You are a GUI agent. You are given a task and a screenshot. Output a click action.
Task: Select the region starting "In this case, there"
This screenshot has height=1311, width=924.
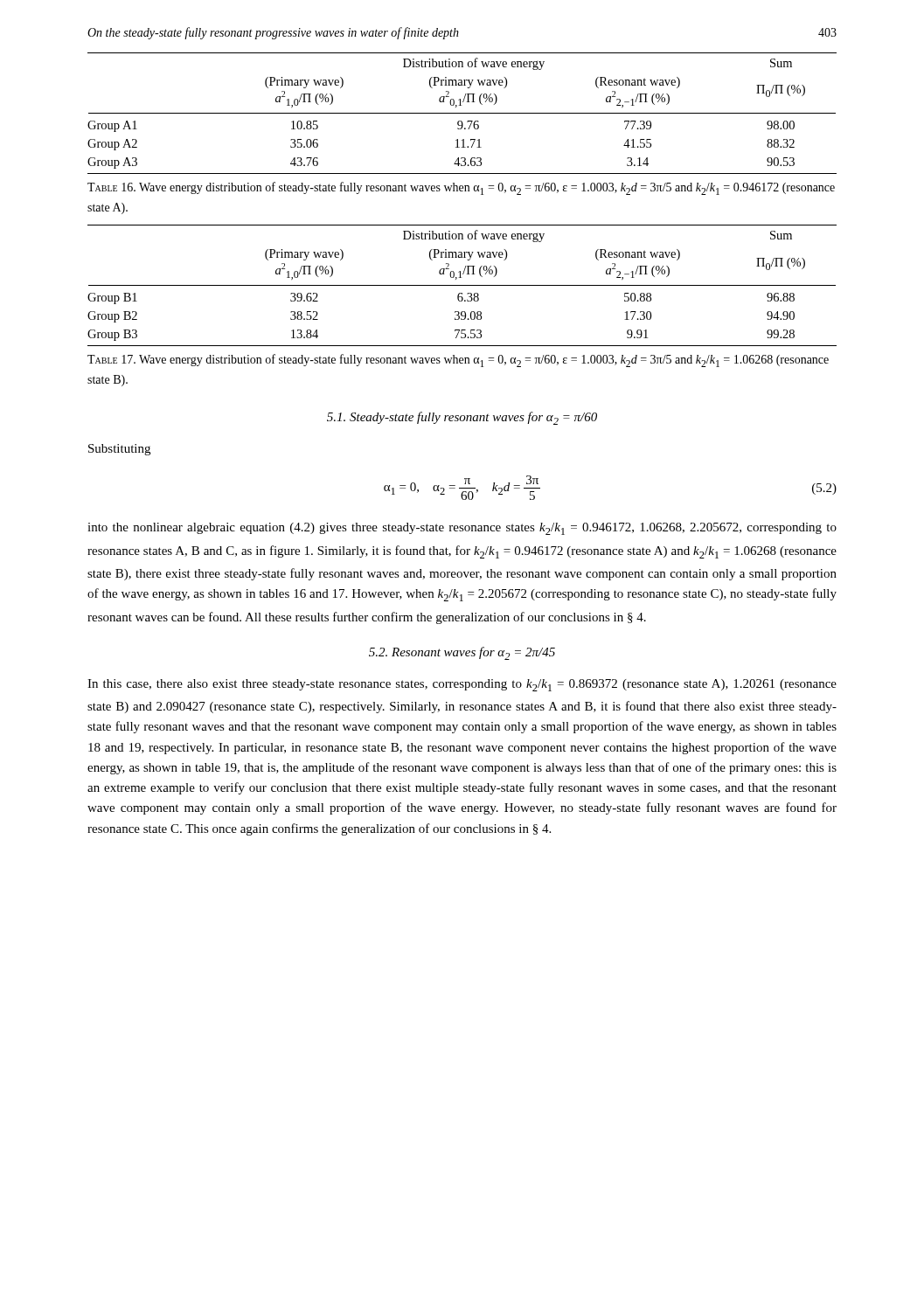click(x=462, y=756)
